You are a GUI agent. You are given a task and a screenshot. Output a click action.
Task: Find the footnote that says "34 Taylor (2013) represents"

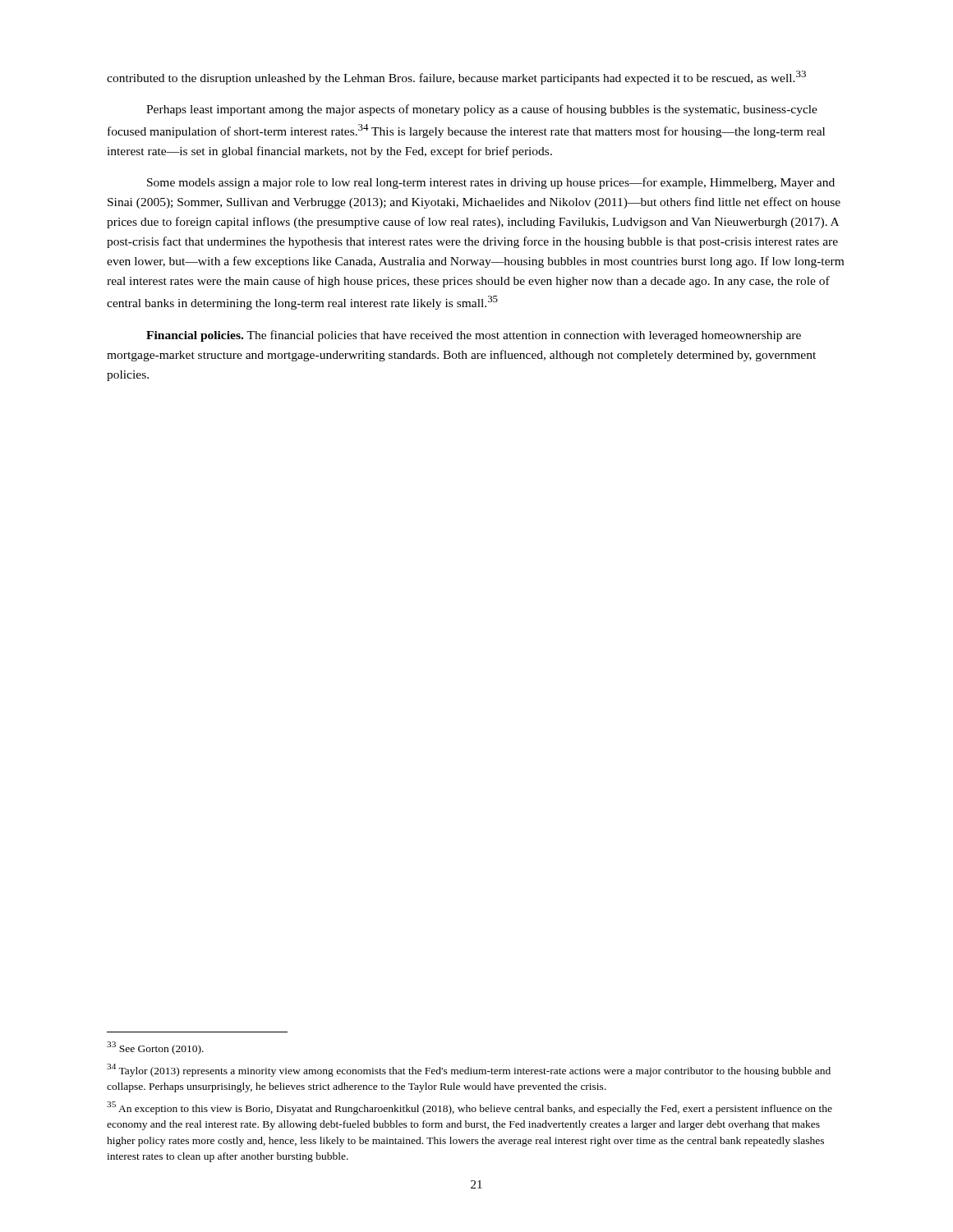tap(469, 1077)
